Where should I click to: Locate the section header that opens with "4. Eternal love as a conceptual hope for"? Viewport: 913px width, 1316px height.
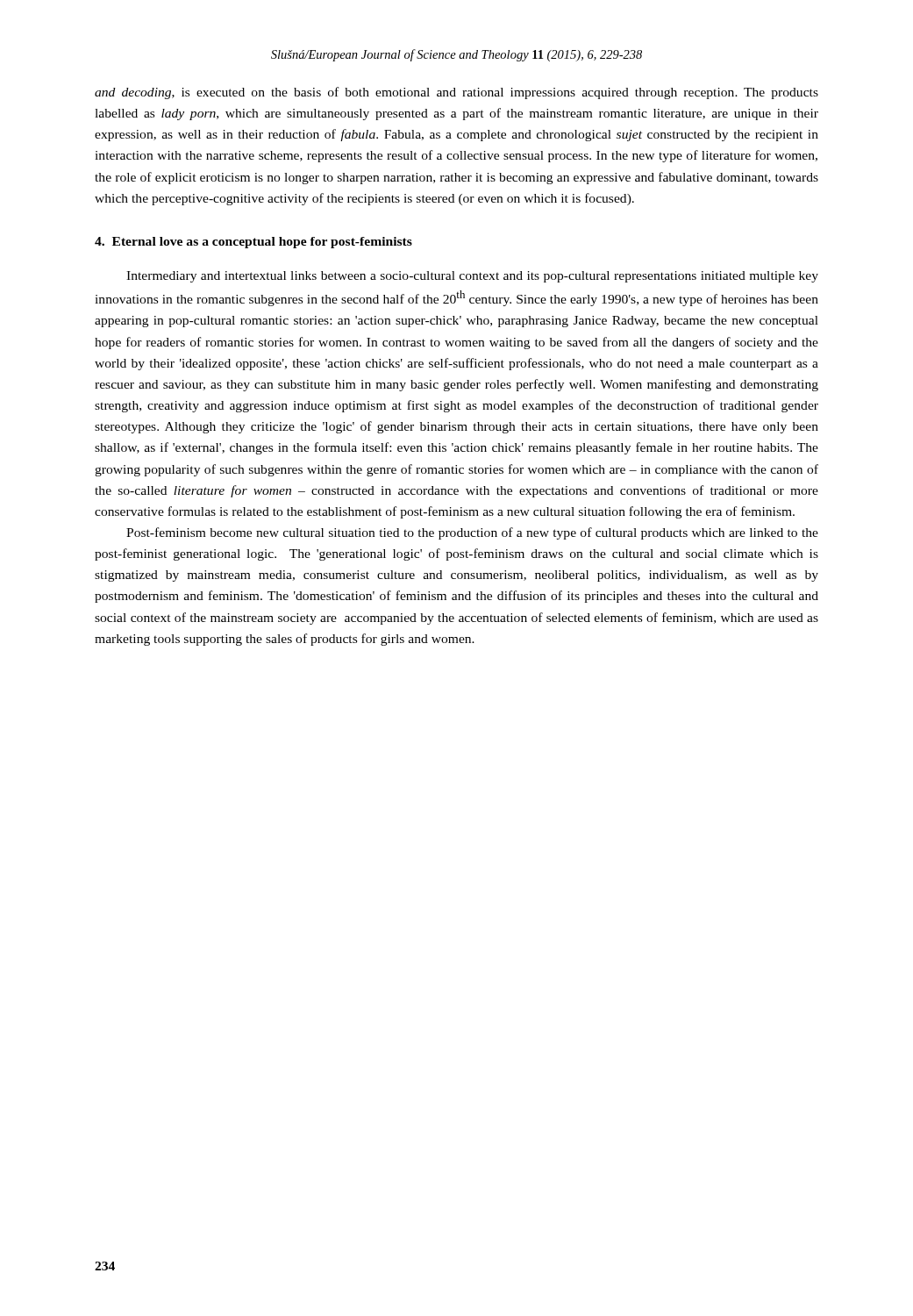pyautogui.click(x=253, y=241)
